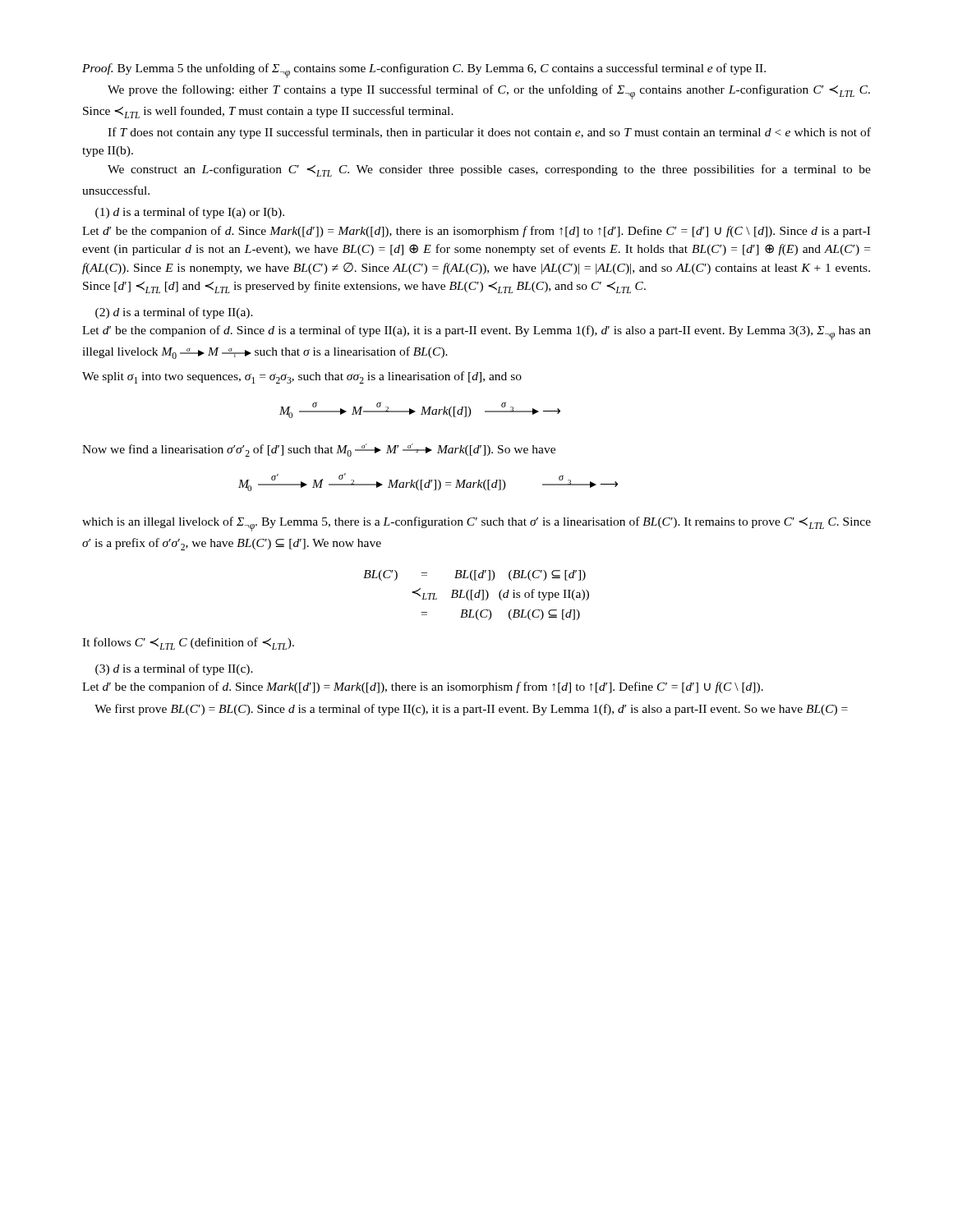Screen dimensions: 1232x953
Task: Select the text block that says "We prove the"
Action: [x=476, y=102]
